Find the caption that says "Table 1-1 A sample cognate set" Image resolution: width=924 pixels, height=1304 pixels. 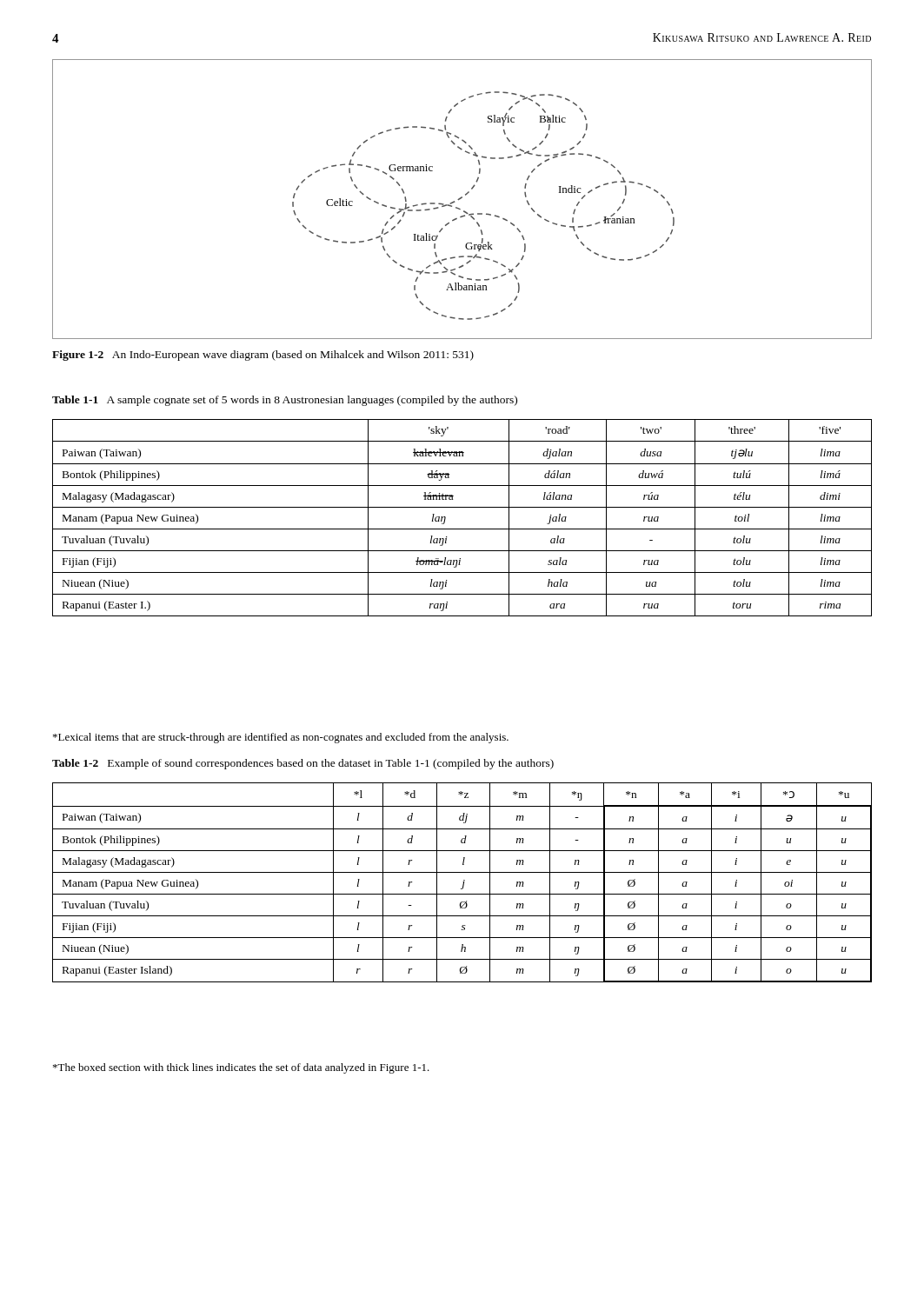pos(285,399)
